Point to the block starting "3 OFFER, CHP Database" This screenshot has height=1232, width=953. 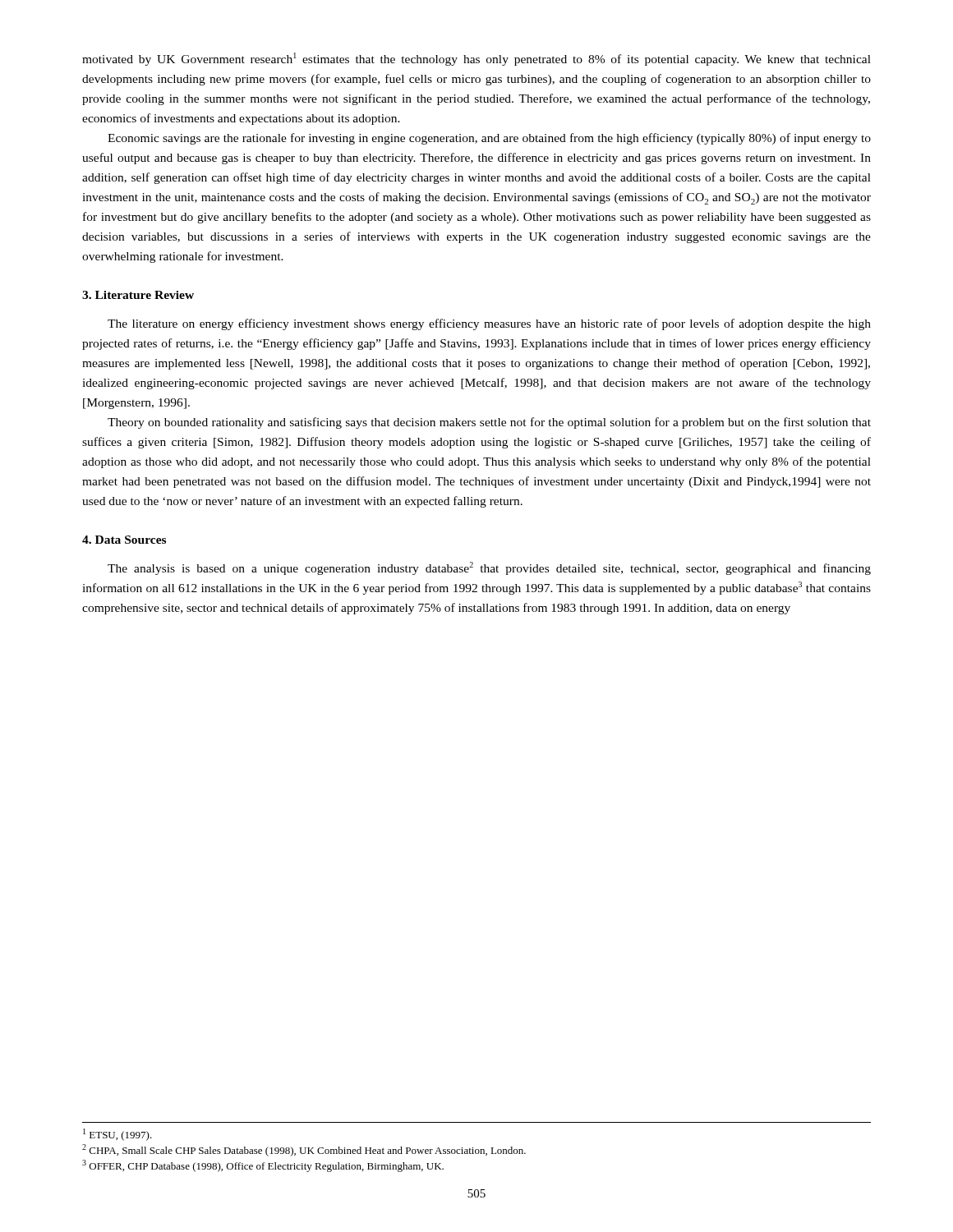click(x=263, y=1166)
